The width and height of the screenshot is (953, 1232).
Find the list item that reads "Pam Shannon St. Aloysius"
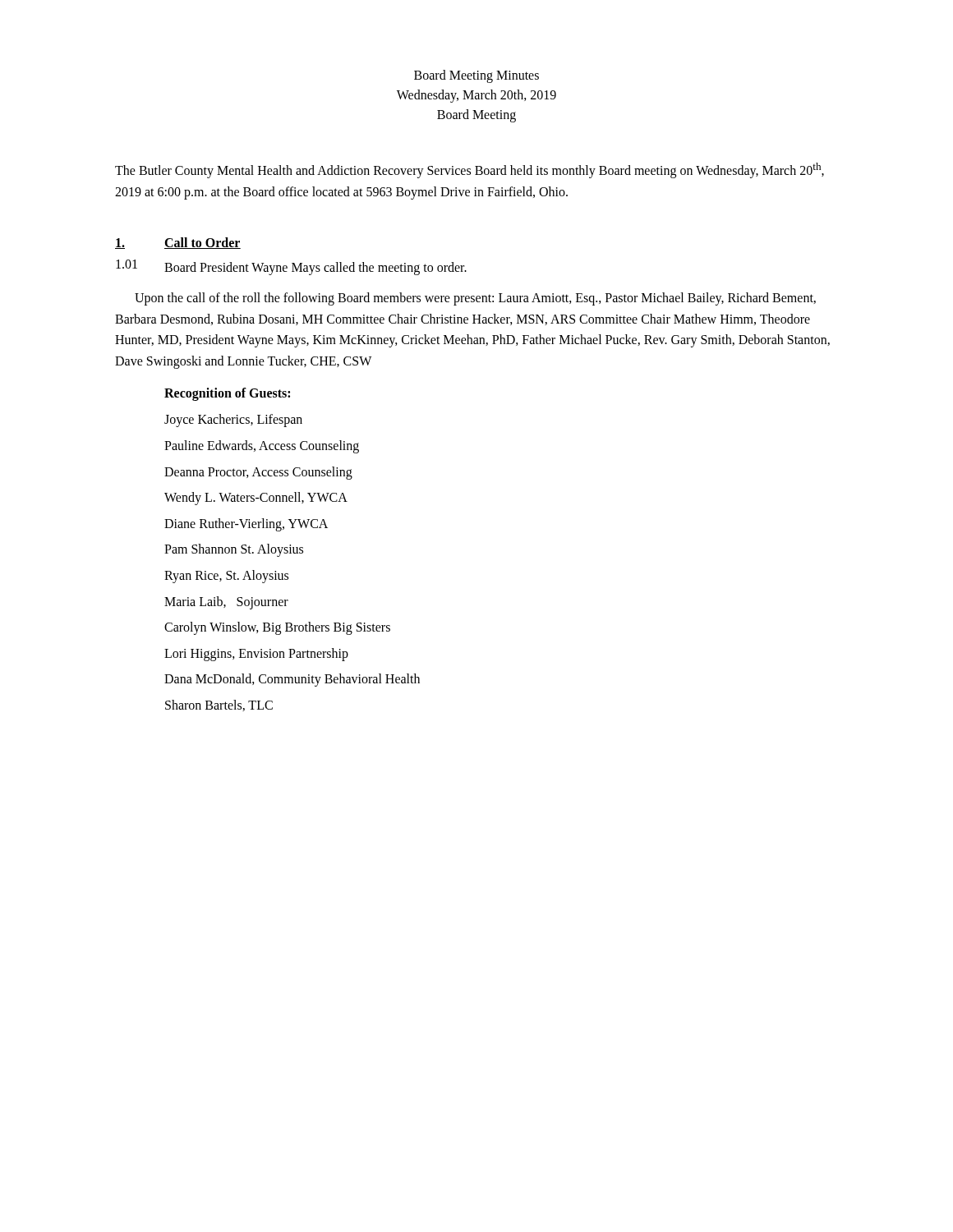click(234, 549)
